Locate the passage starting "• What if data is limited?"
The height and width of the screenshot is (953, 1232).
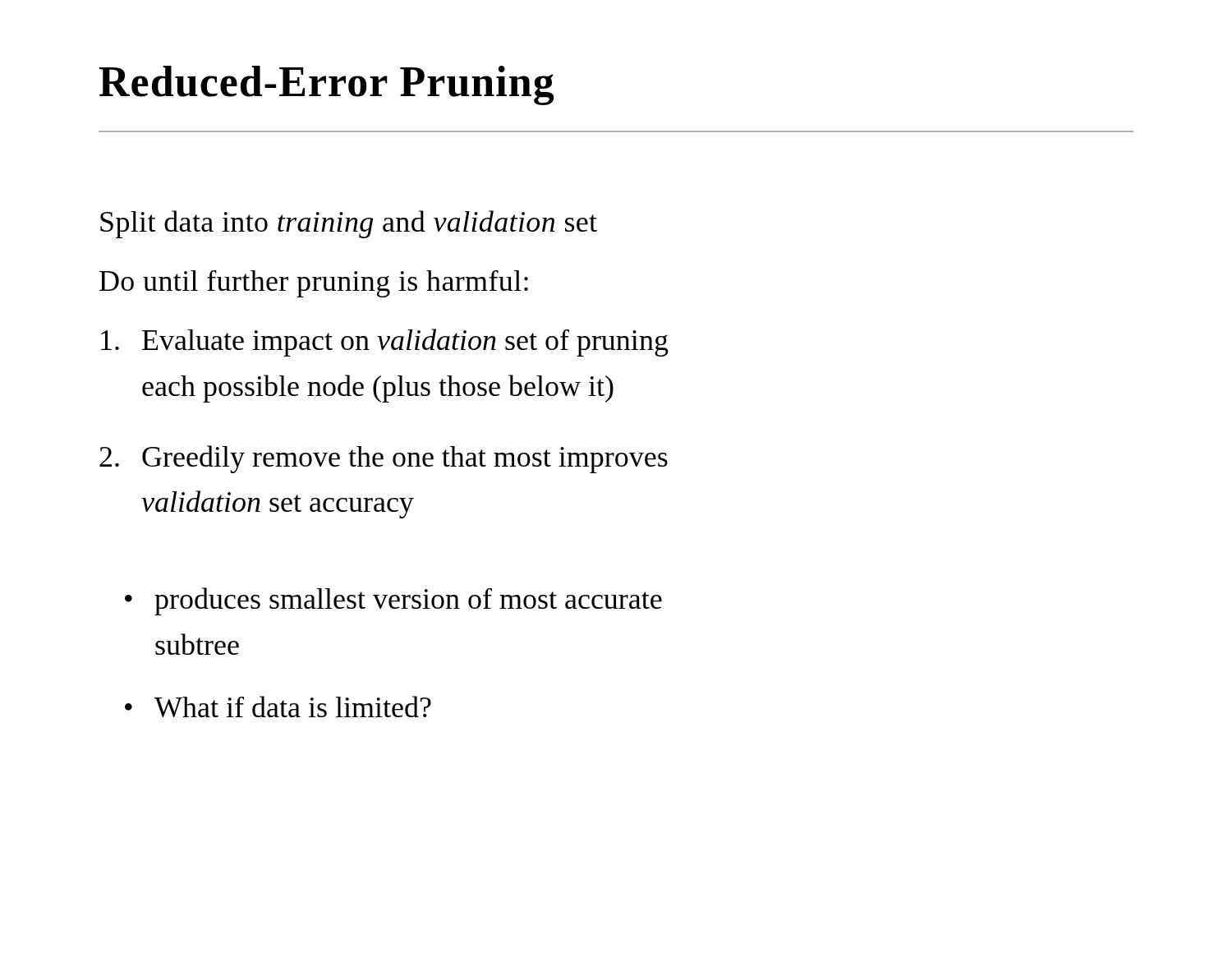(x=278, y=707)
